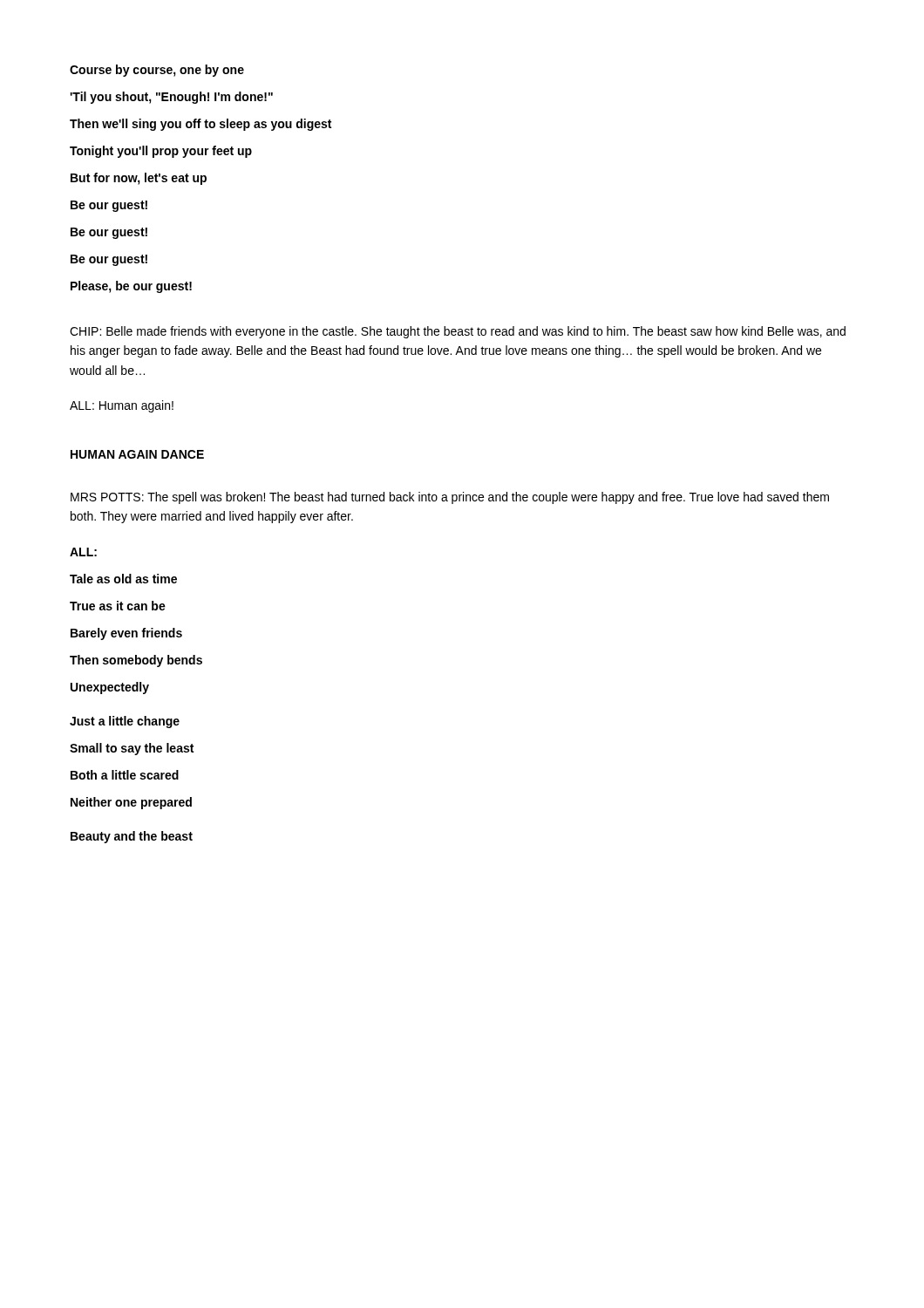Navigate to the passage starting "Then we'll sing"
Image resolution: width=924 pixels, height=1308 pixels.
(x=201, y=124)
